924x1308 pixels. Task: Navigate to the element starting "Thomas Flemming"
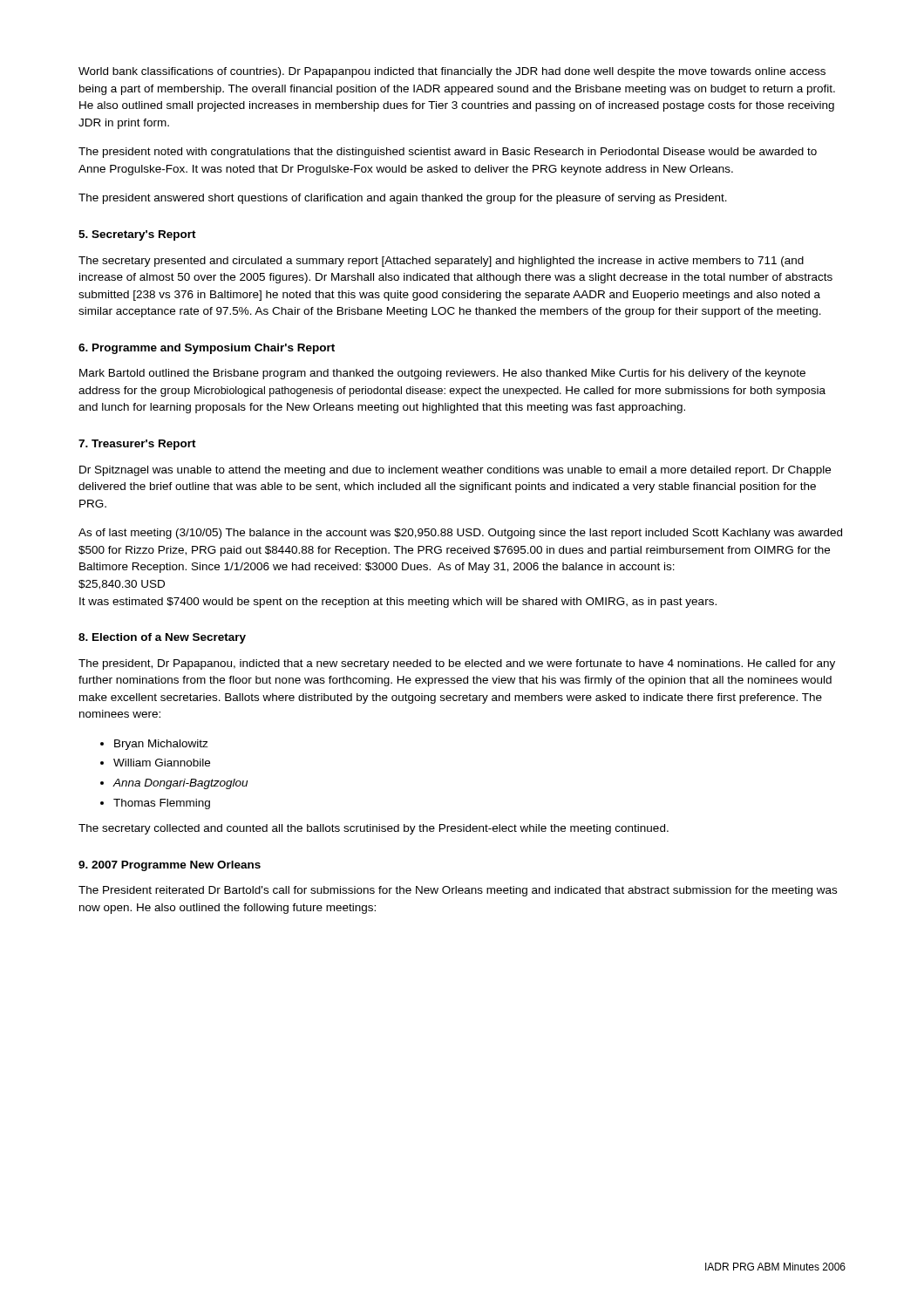162,802
